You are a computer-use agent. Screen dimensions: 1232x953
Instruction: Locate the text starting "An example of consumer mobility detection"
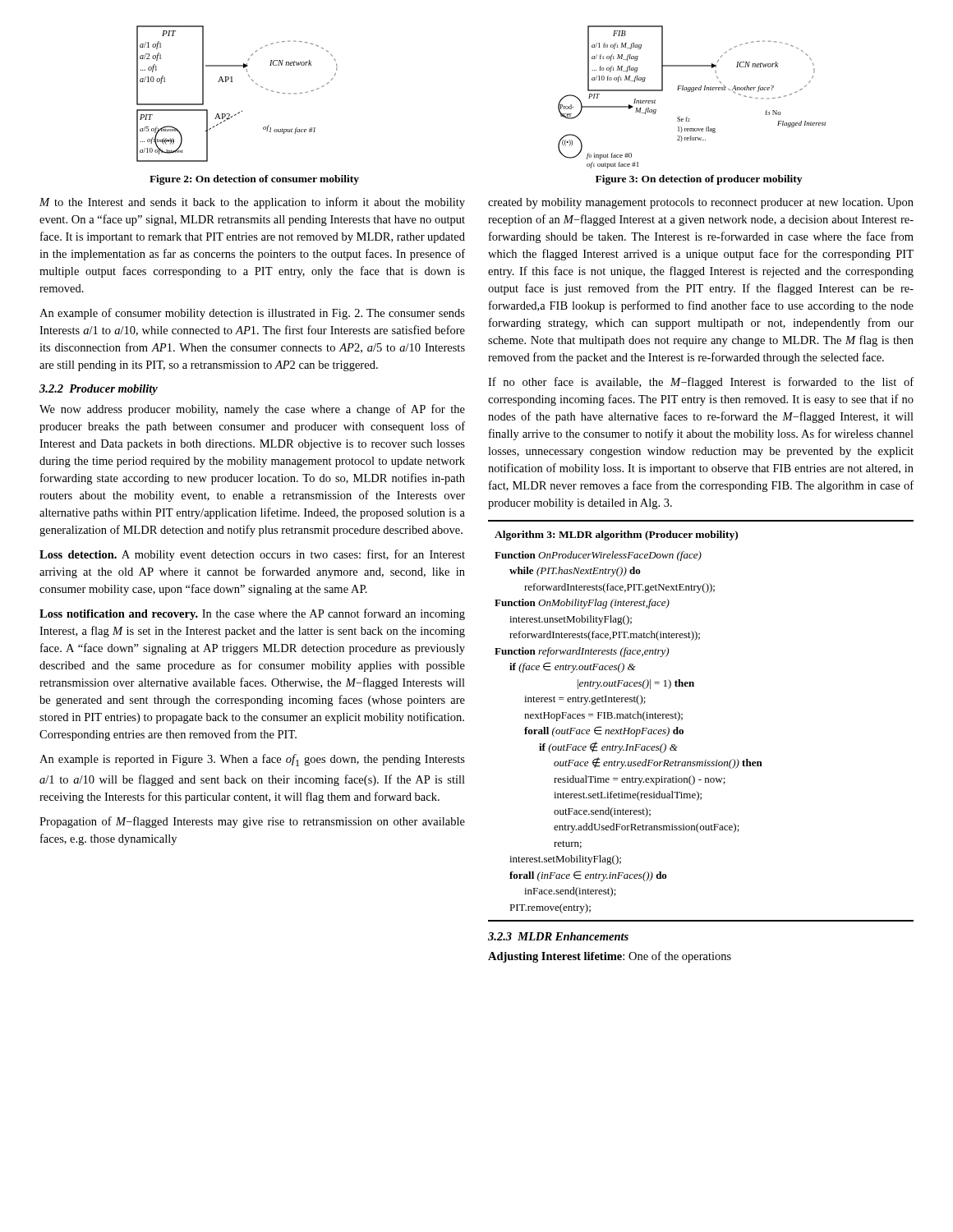(x=252, y=339)
